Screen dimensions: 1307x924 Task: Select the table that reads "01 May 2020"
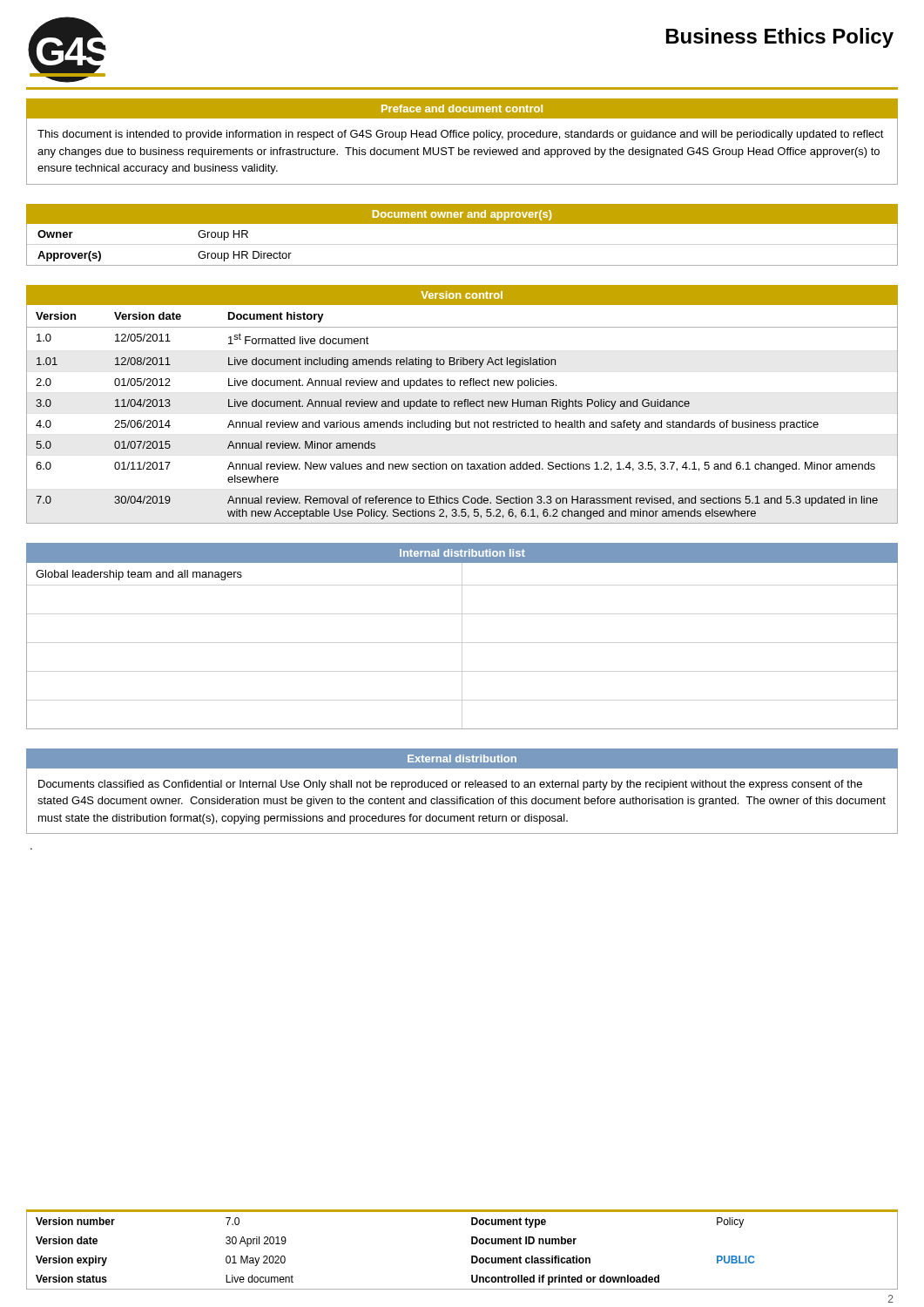(x=462, y=1251)
